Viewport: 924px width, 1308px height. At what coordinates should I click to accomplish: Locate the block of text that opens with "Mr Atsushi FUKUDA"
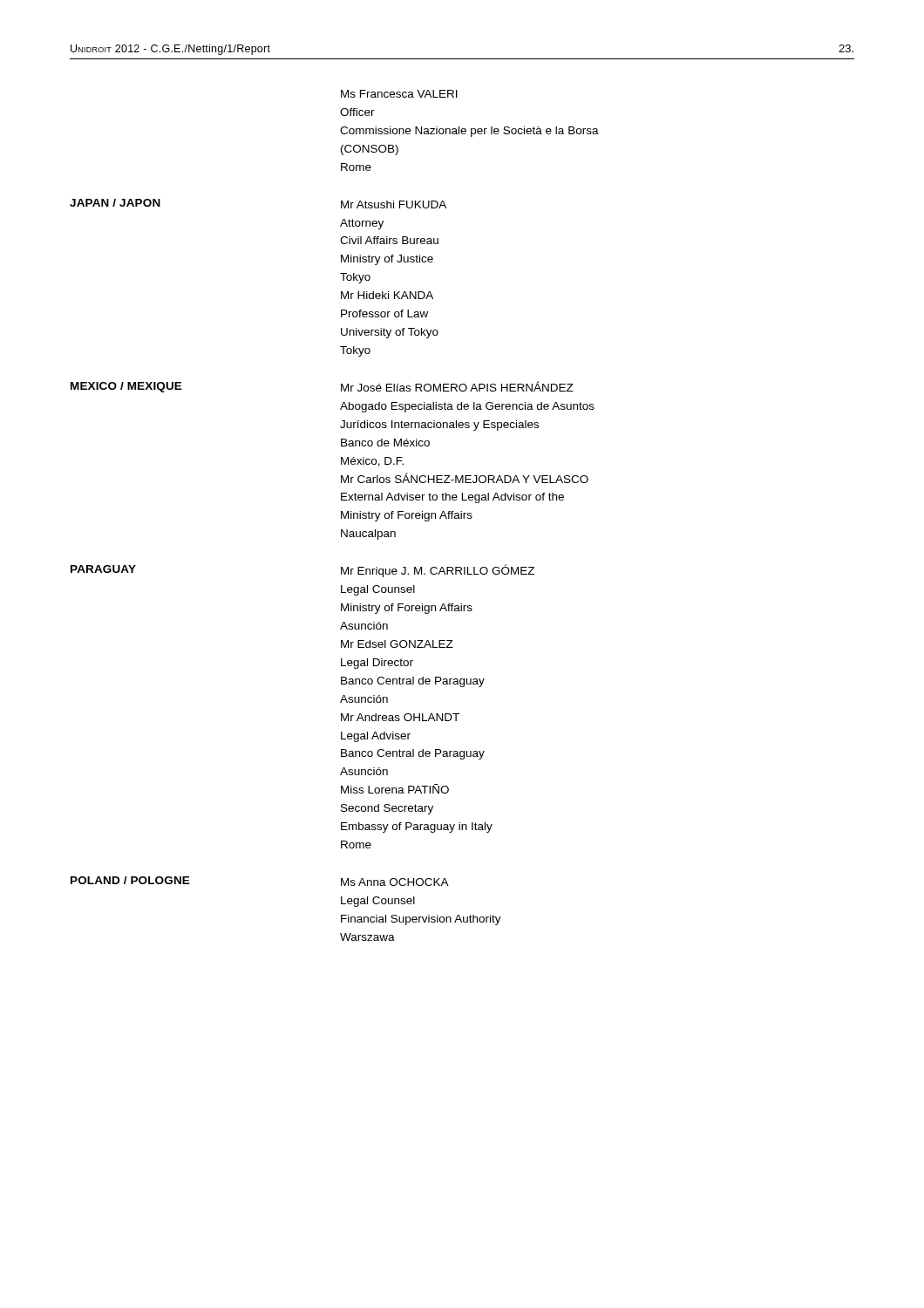393,241
